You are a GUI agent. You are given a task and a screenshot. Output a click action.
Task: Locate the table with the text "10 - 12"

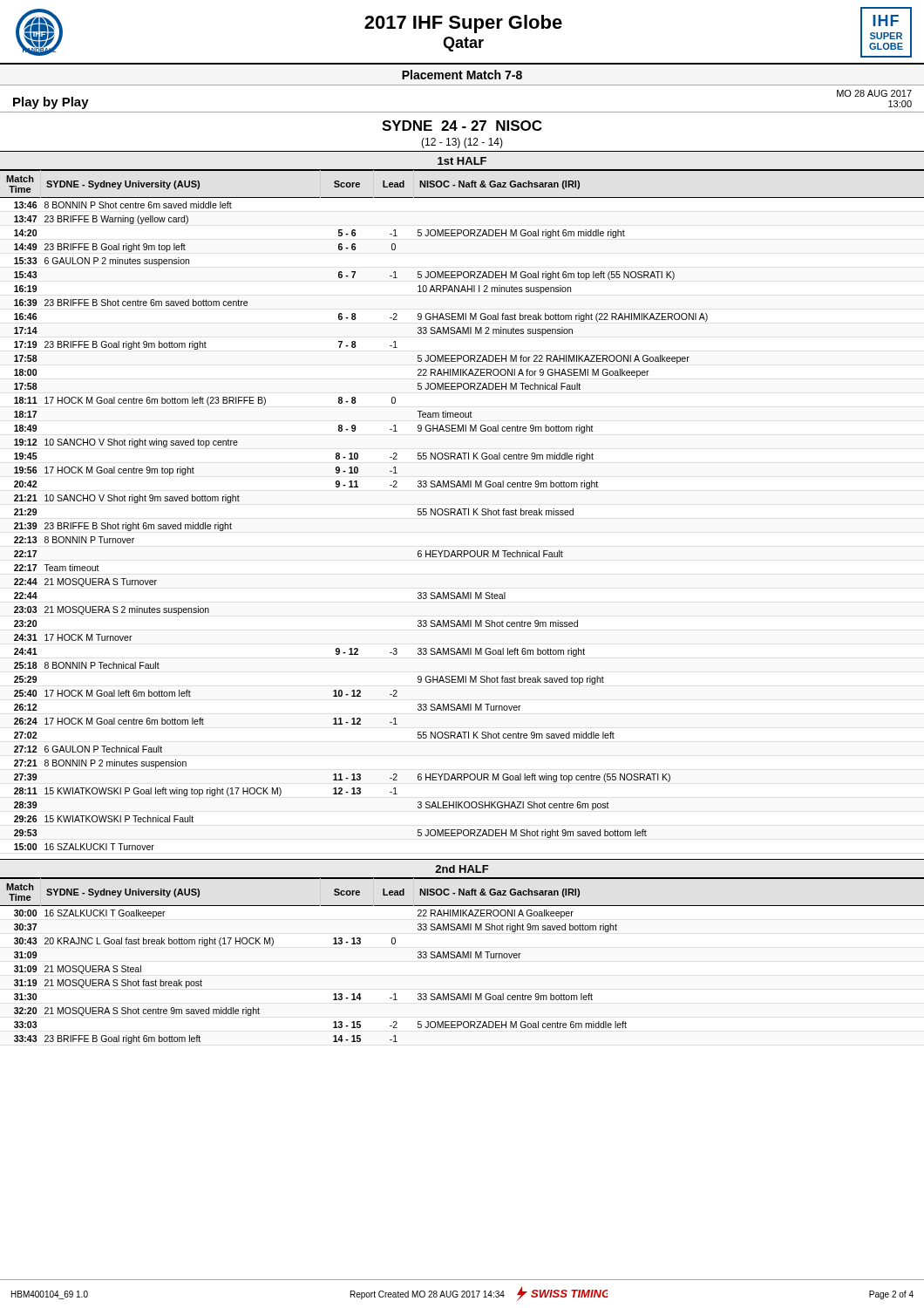462,512
